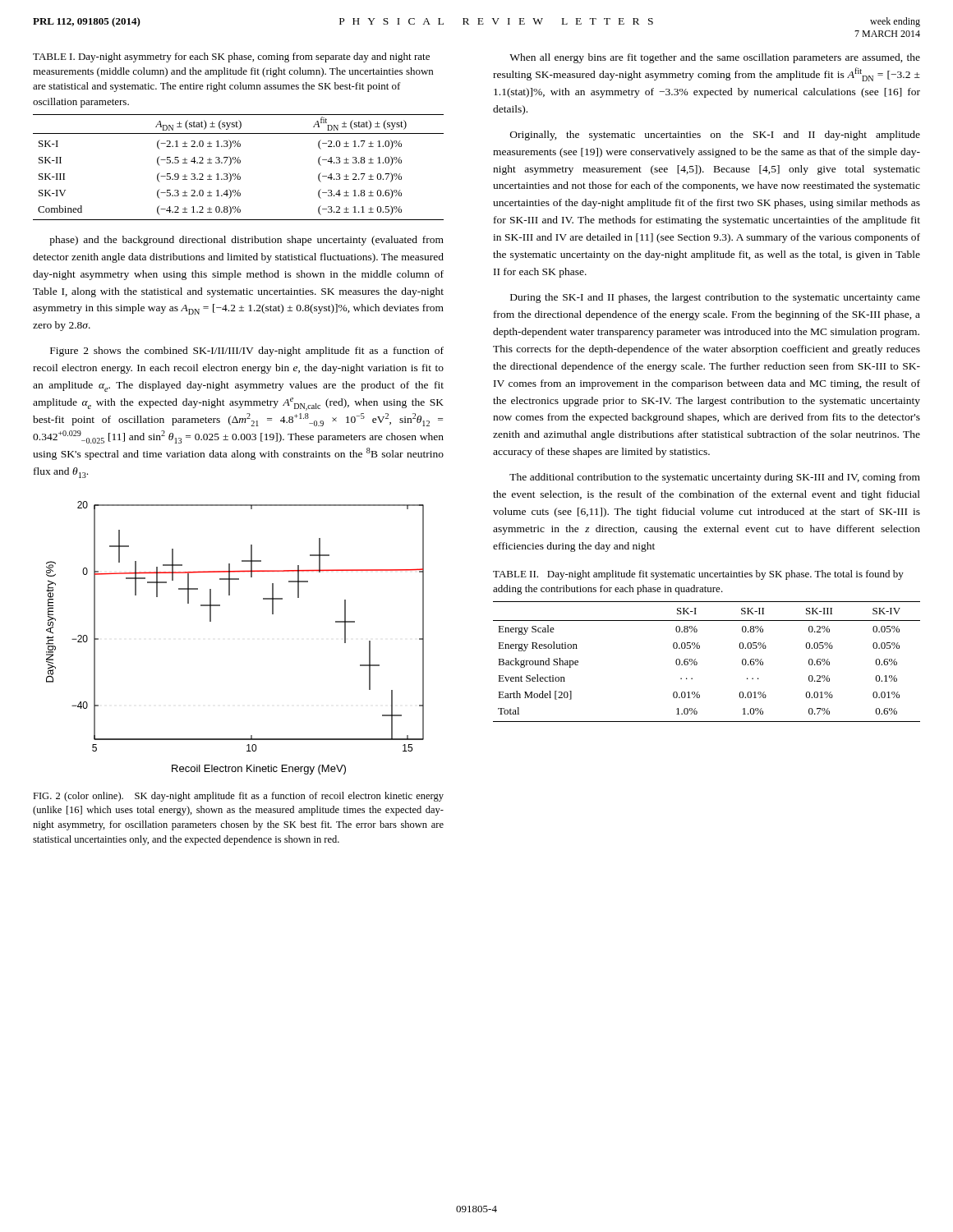
Task: Click a continuous plot
Action: [238, 636]
